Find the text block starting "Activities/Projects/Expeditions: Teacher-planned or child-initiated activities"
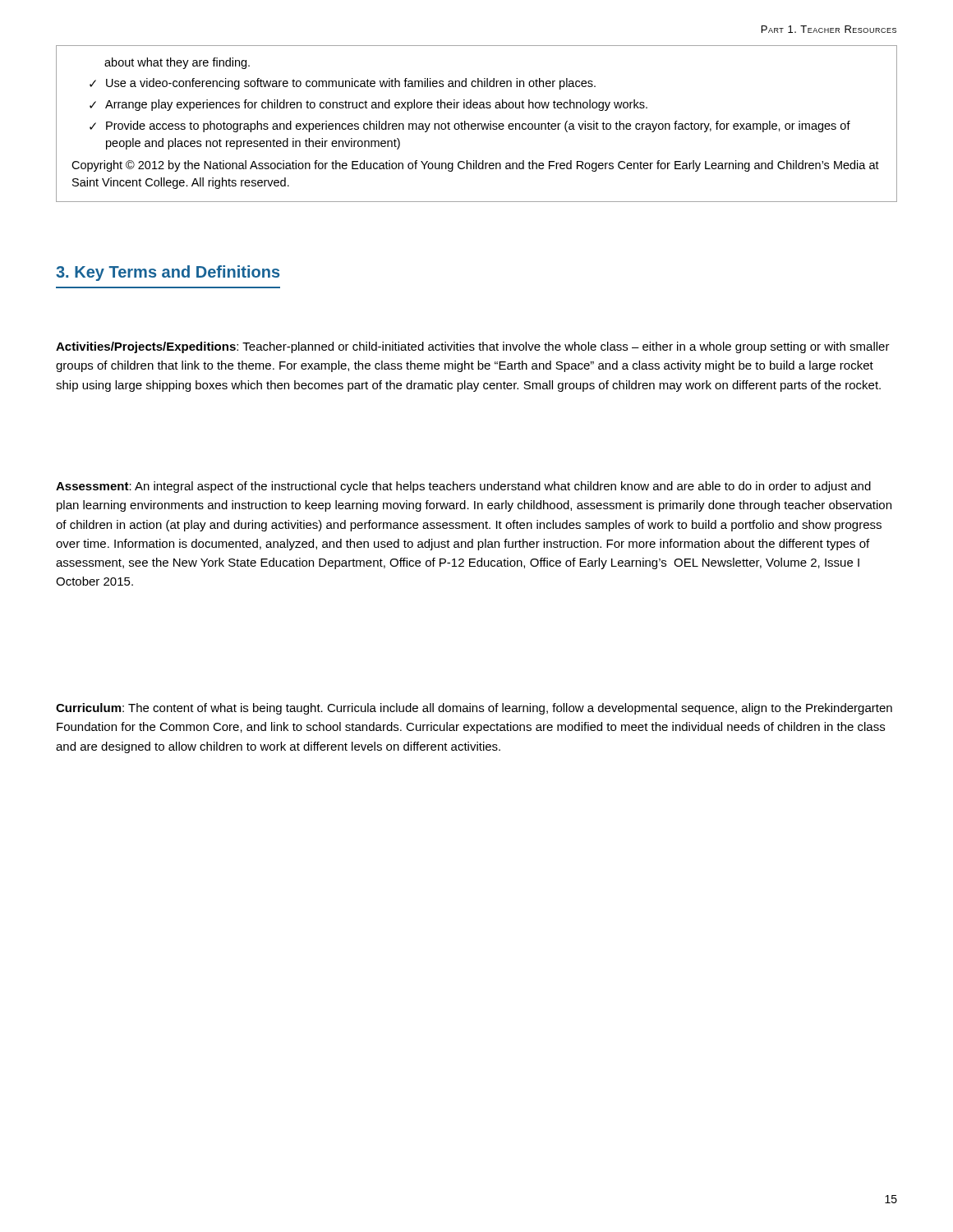 [473, 365]
